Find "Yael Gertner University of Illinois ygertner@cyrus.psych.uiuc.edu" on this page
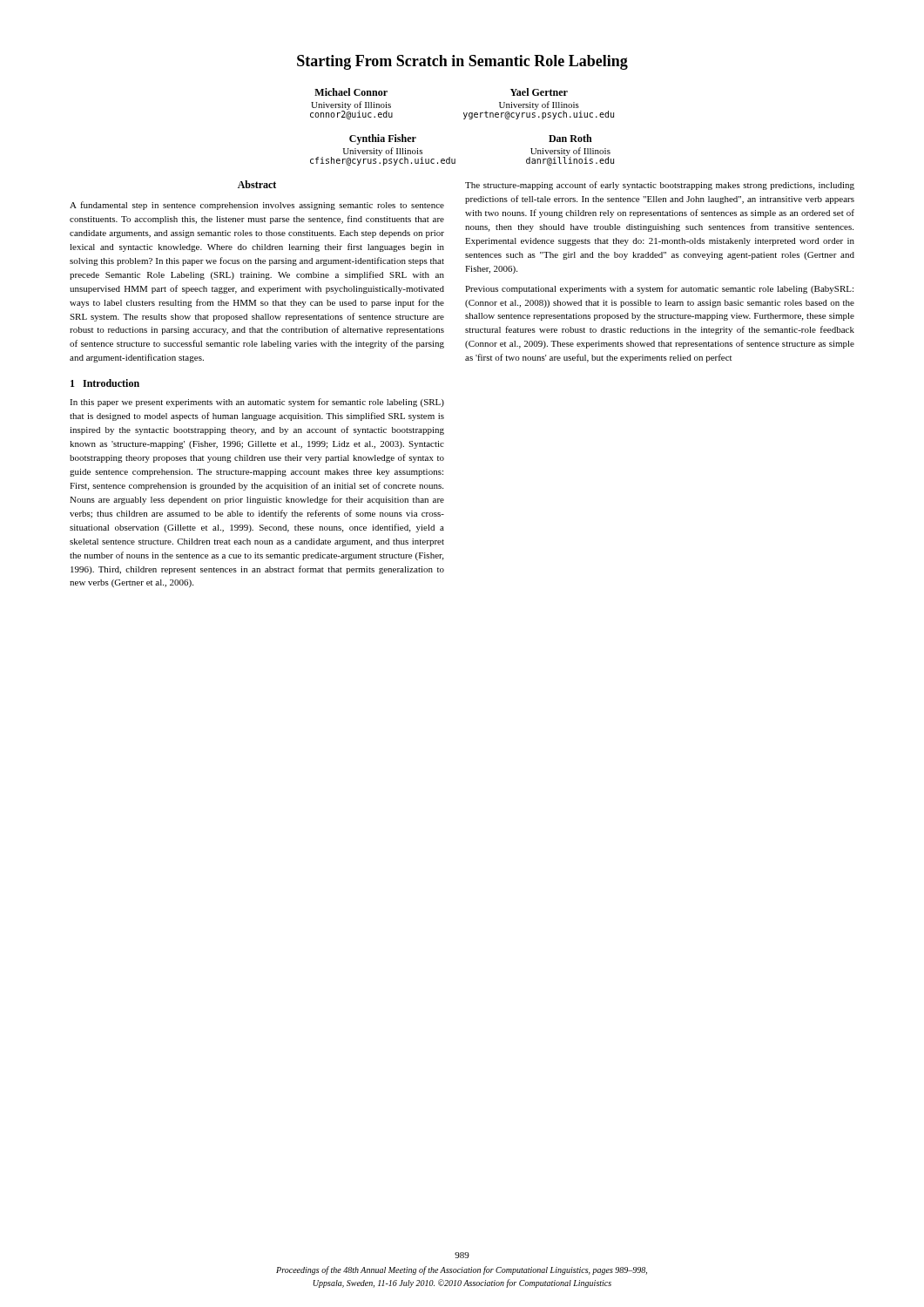The width and height of the screenshot is (924, 1307). [x=539, y=103]
